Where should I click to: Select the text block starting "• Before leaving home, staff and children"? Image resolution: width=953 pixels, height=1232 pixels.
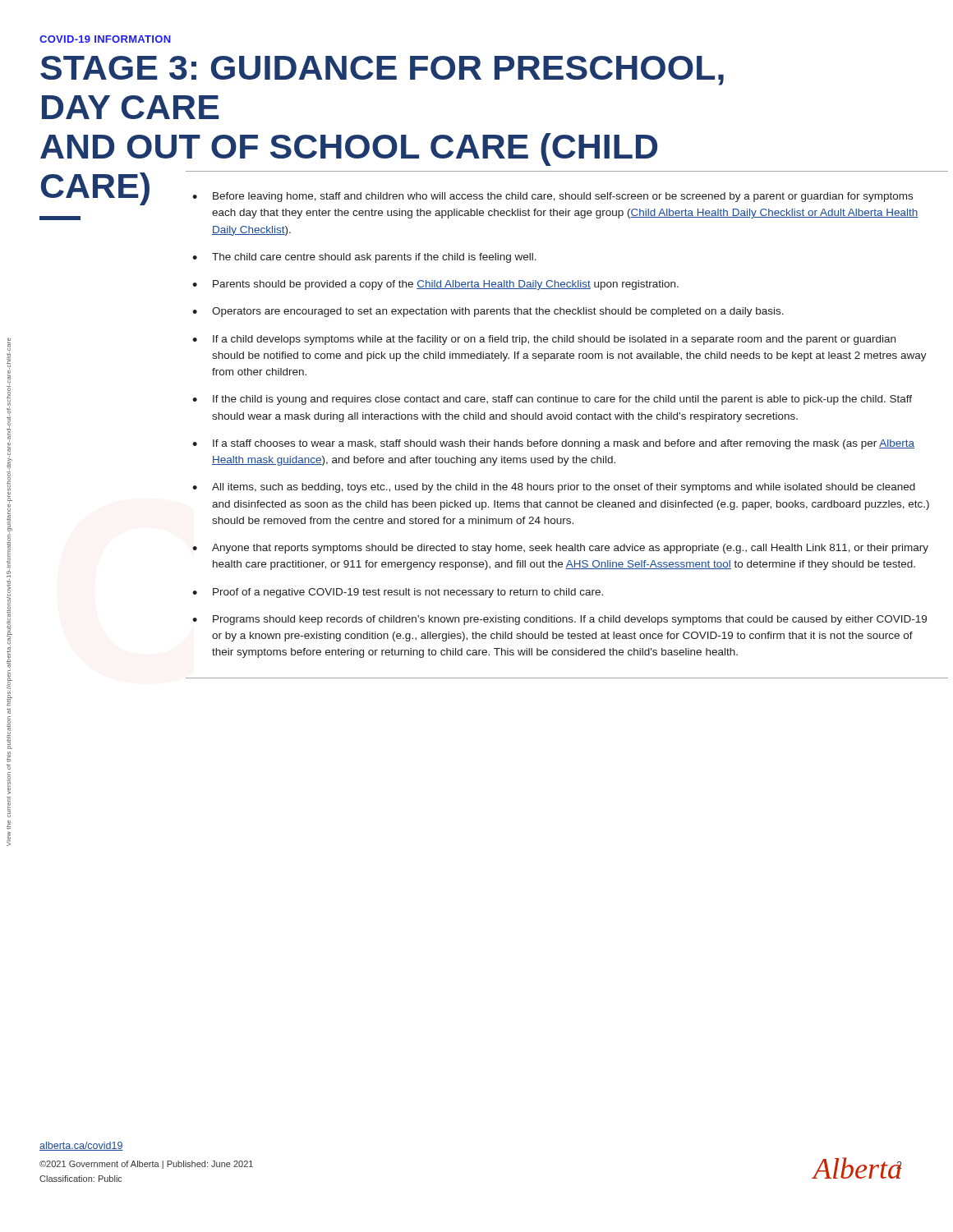point(561,424)
